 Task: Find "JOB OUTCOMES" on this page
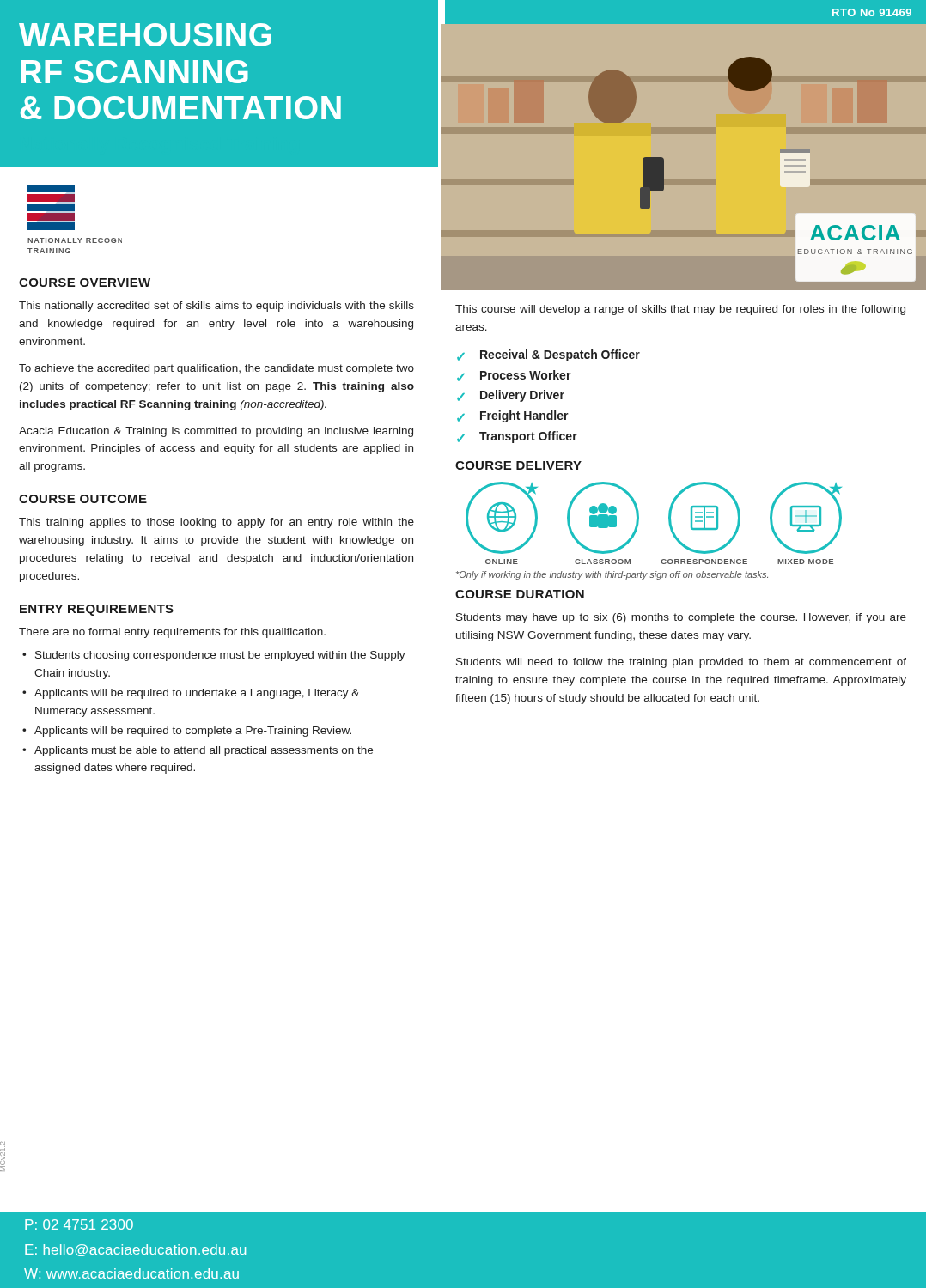(509, 285)
